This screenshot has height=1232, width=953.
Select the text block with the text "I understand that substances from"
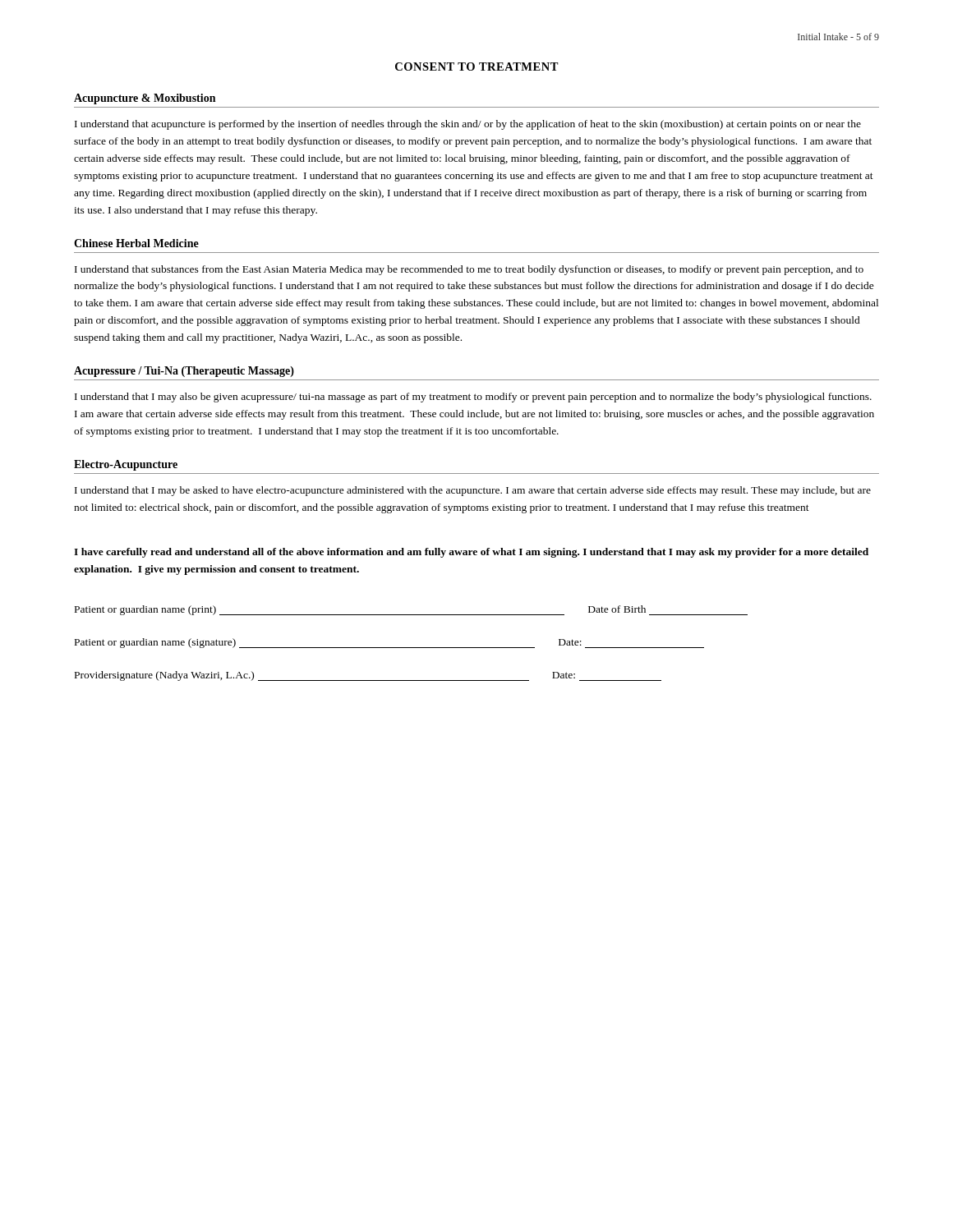point(476,303)
